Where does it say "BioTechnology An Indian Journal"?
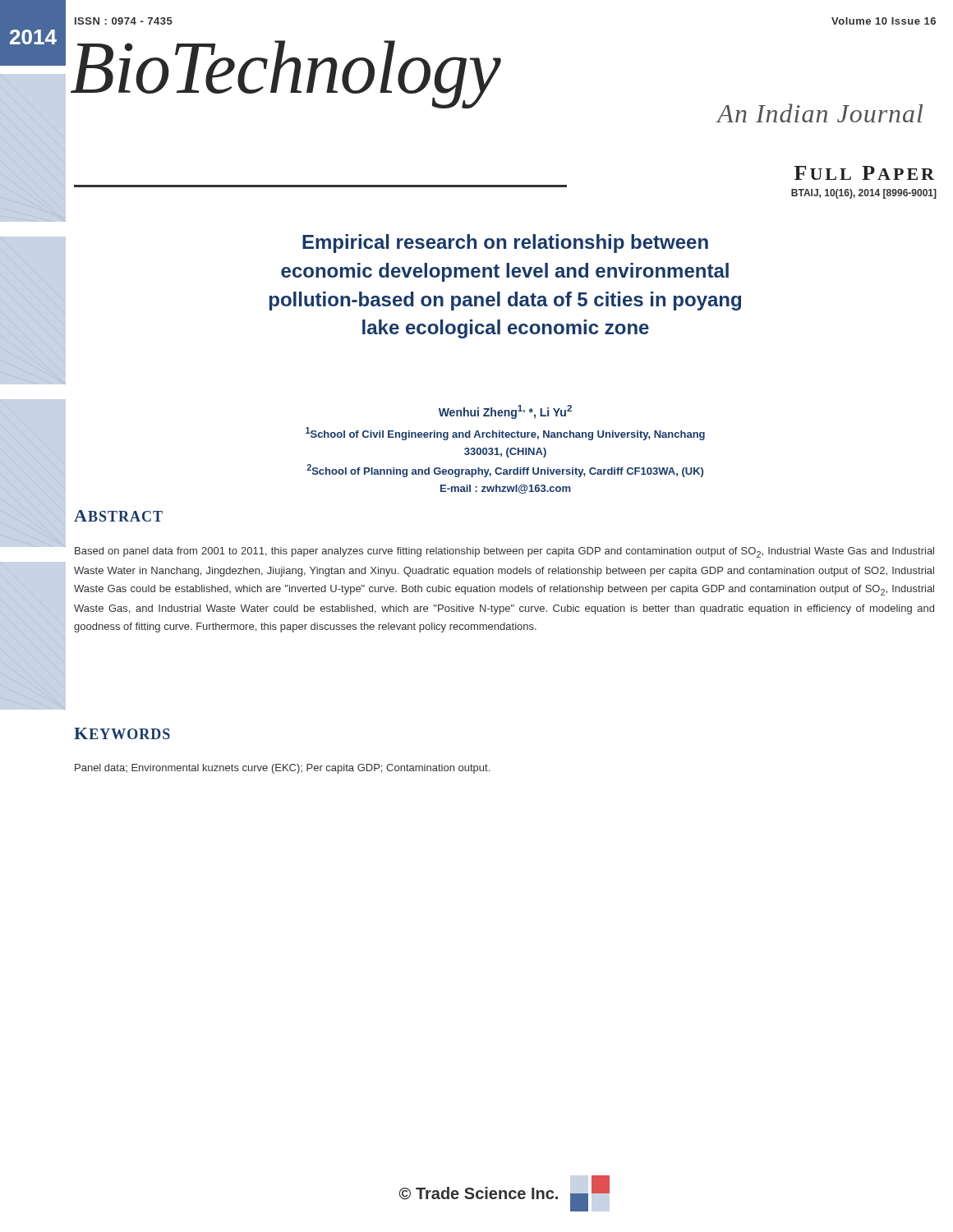Screen dimensions: 1232x953 [501, 80]
